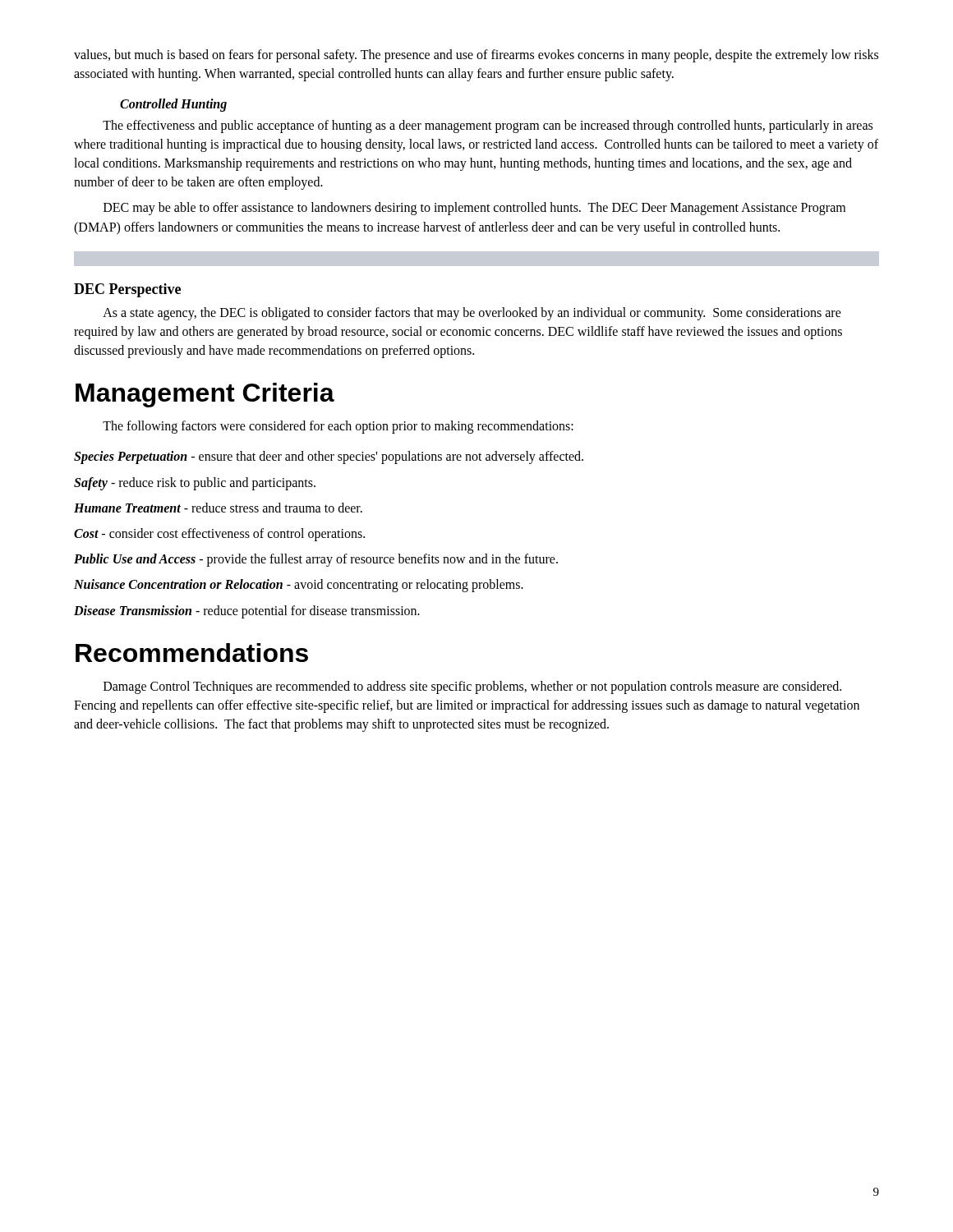Click on the text block containing "DEC may be able to offer"
The height and width of the screenshot is (1232, 953).
click(460, 217)
